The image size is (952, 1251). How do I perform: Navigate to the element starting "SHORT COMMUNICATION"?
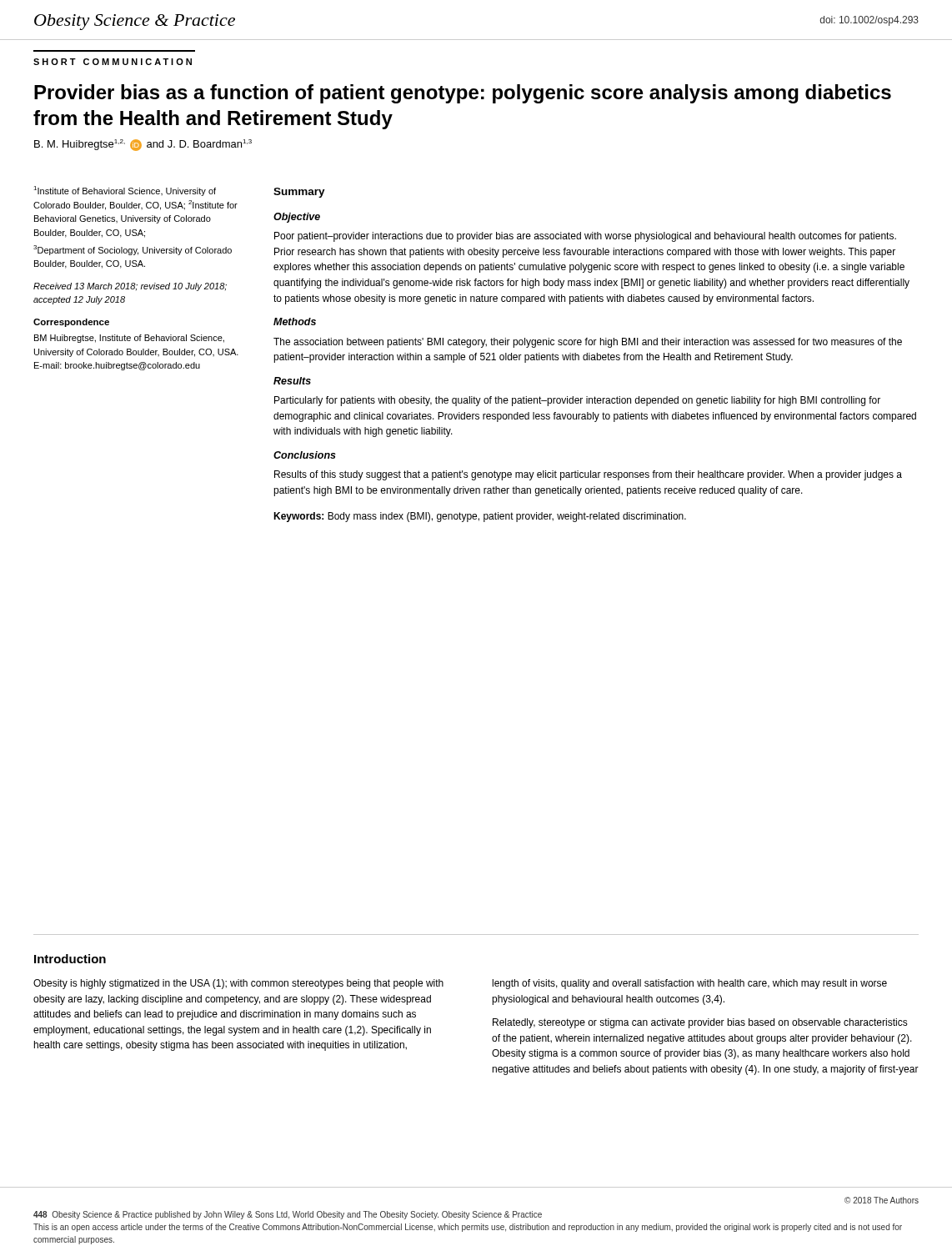point(114,62)
